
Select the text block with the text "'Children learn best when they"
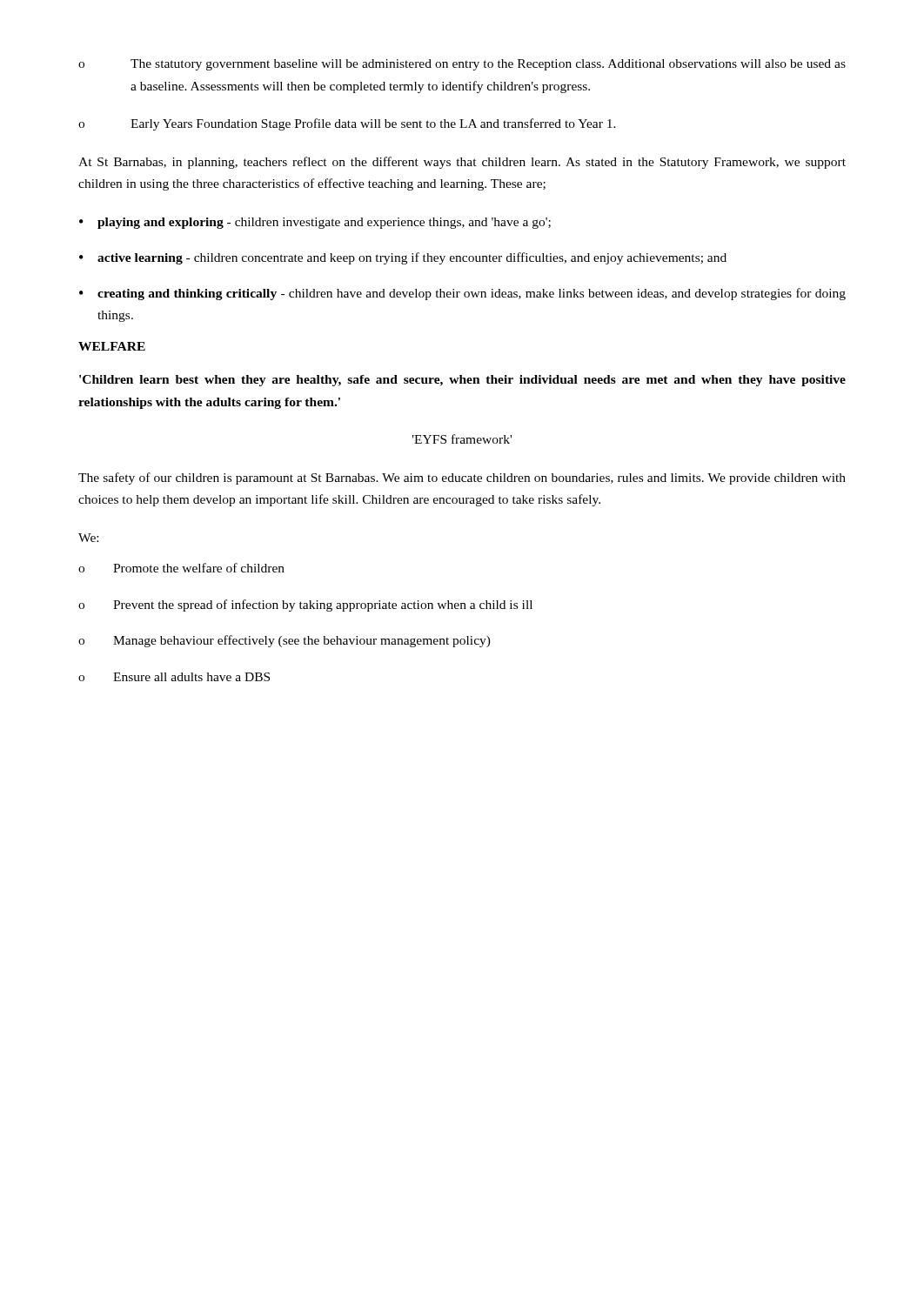[462, 390]
